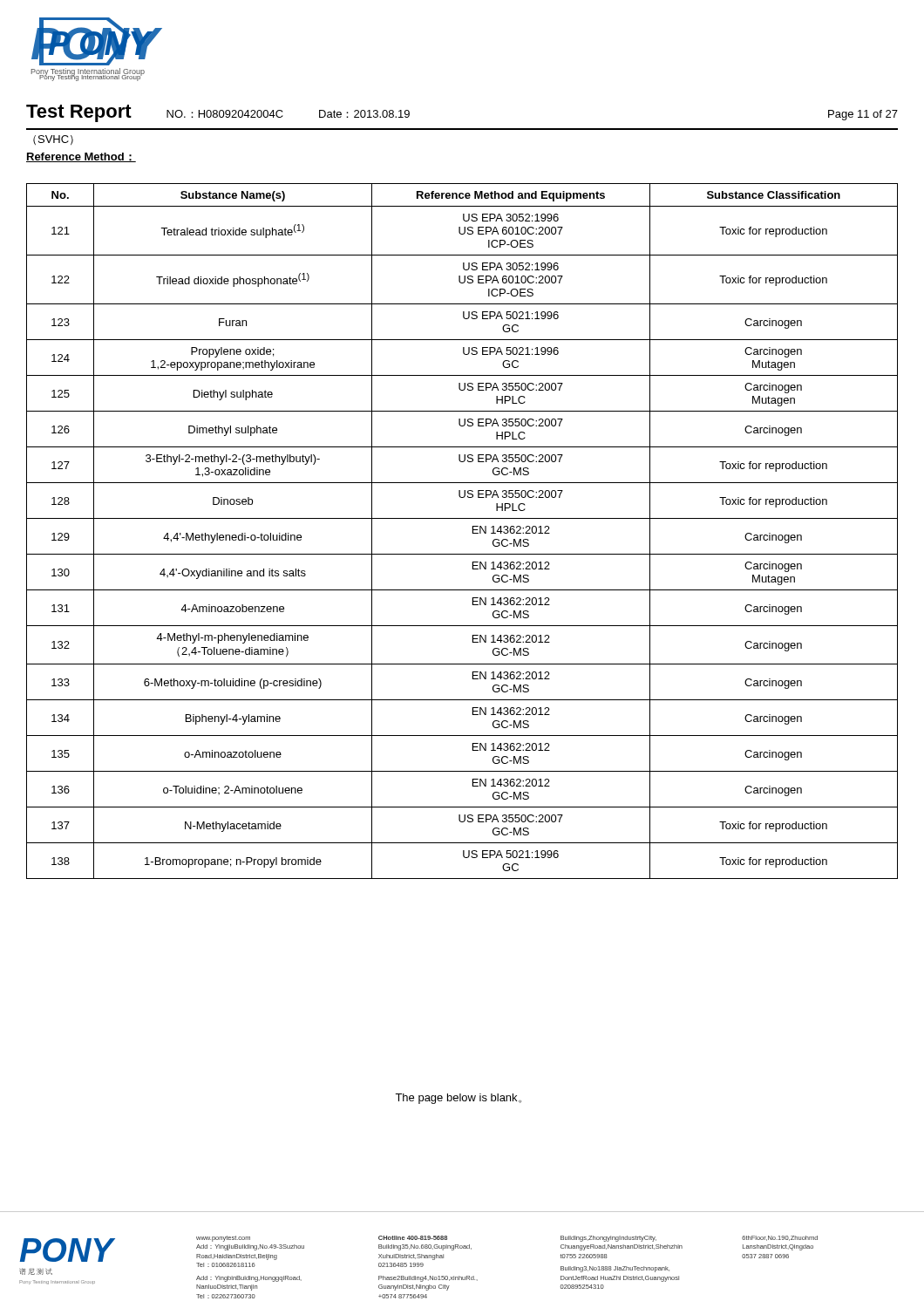Where is the passage that starts "The page below"?
Image resolution: width=924 pixels, height=1308 pixels.
(x=462, y=1097)
